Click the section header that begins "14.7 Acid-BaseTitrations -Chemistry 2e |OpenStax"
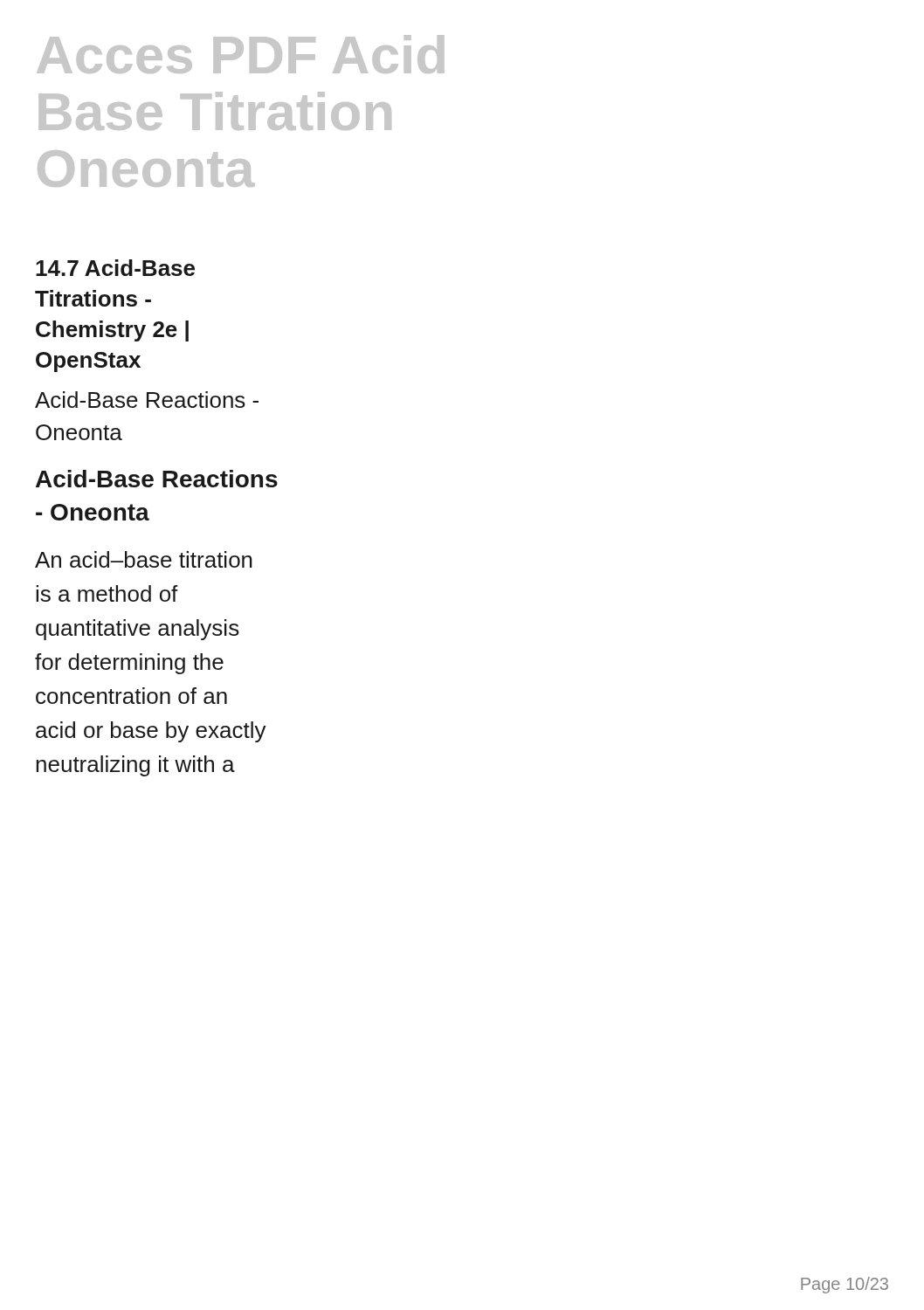 (x=115, y=268)
